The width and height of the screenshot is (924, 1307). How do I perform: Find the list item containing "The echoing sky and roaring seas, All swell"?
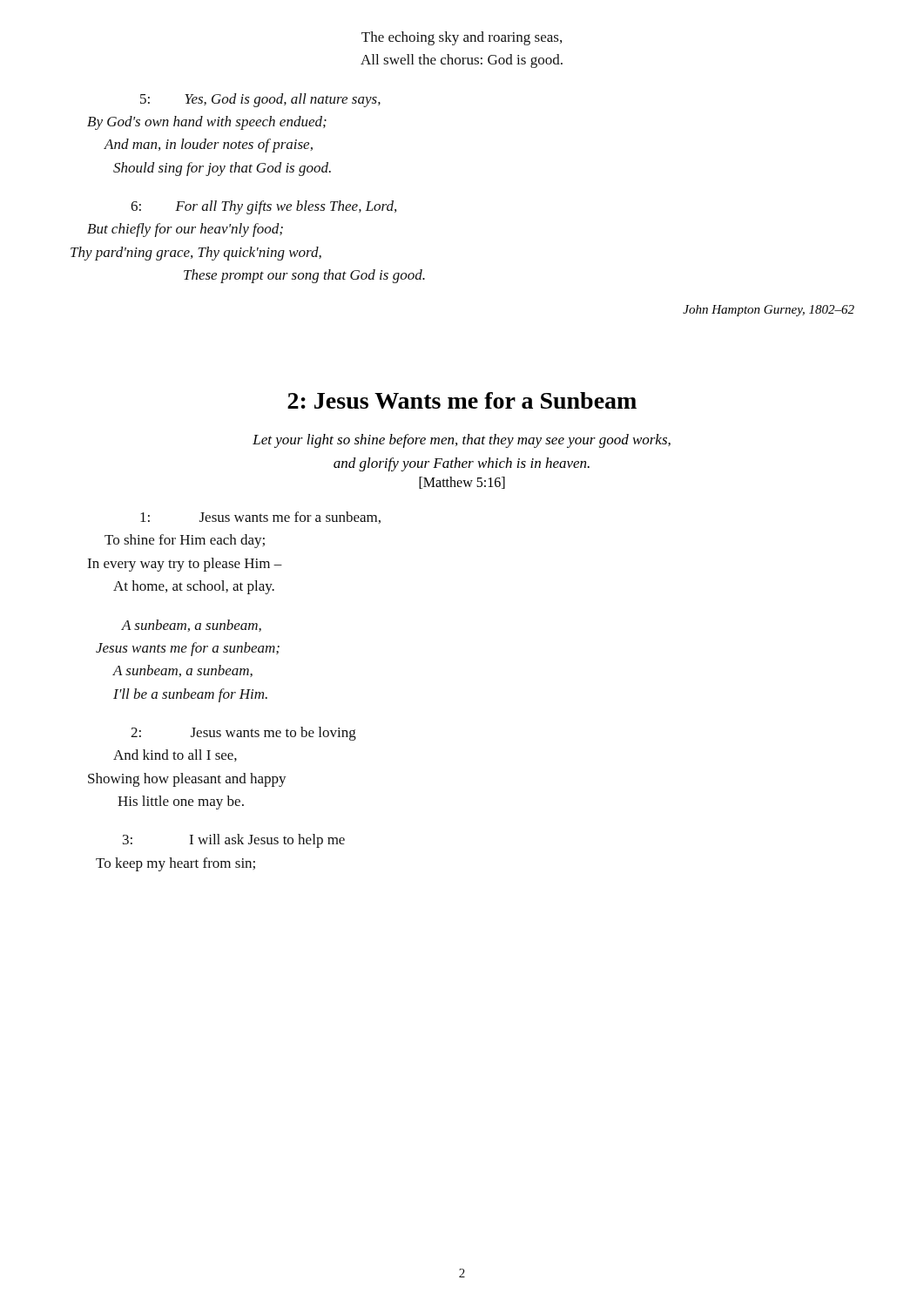462,49
